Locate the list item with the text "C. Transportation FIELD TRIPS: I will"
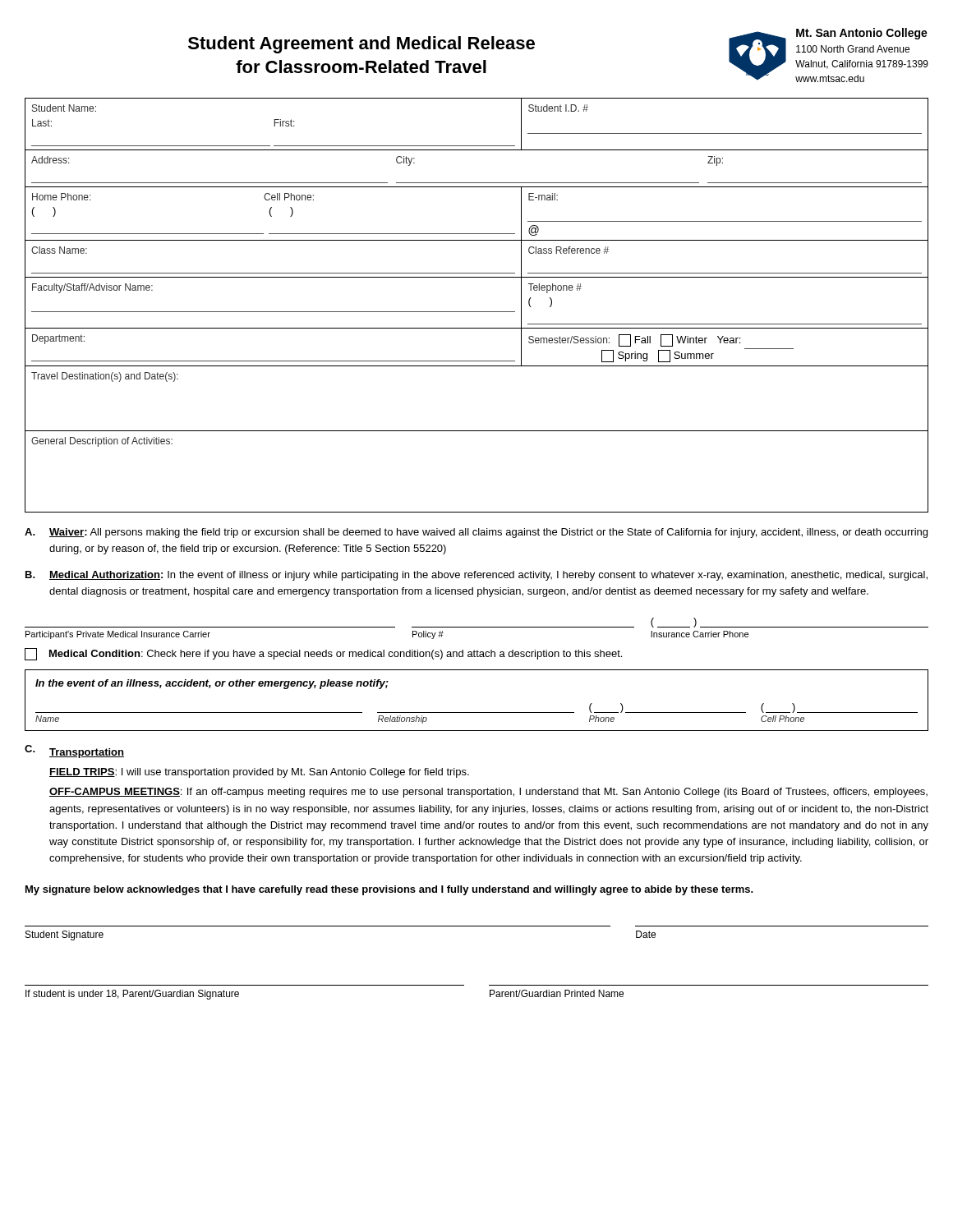The height and width of the screenshot is (1232, 953). pos(476,805)
